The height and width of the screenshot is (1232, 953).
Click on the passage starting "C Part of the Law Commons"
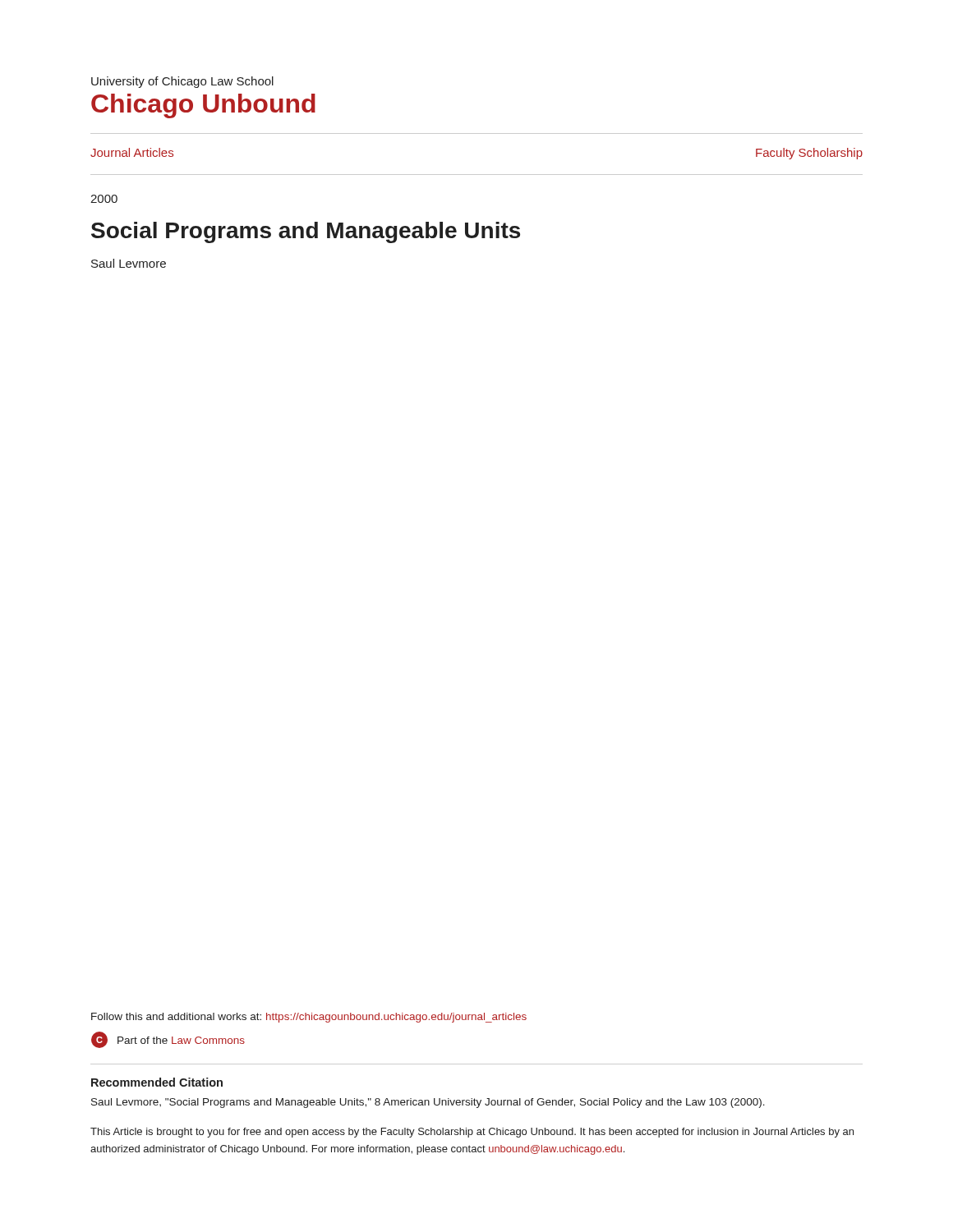point(168,1040)
